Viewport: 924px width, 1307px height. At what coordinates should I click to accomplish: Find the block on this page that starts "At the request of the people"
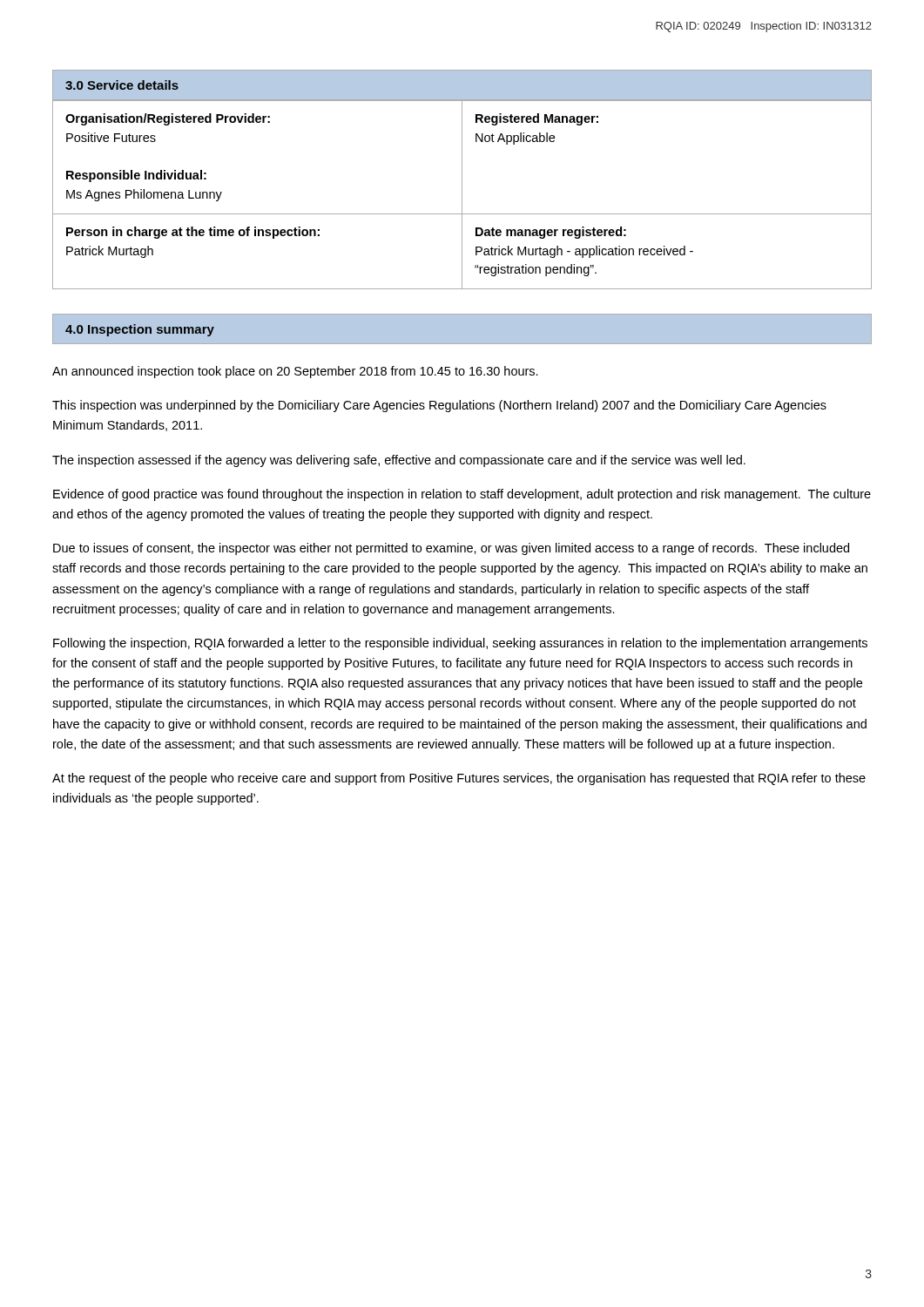[459, 788]
